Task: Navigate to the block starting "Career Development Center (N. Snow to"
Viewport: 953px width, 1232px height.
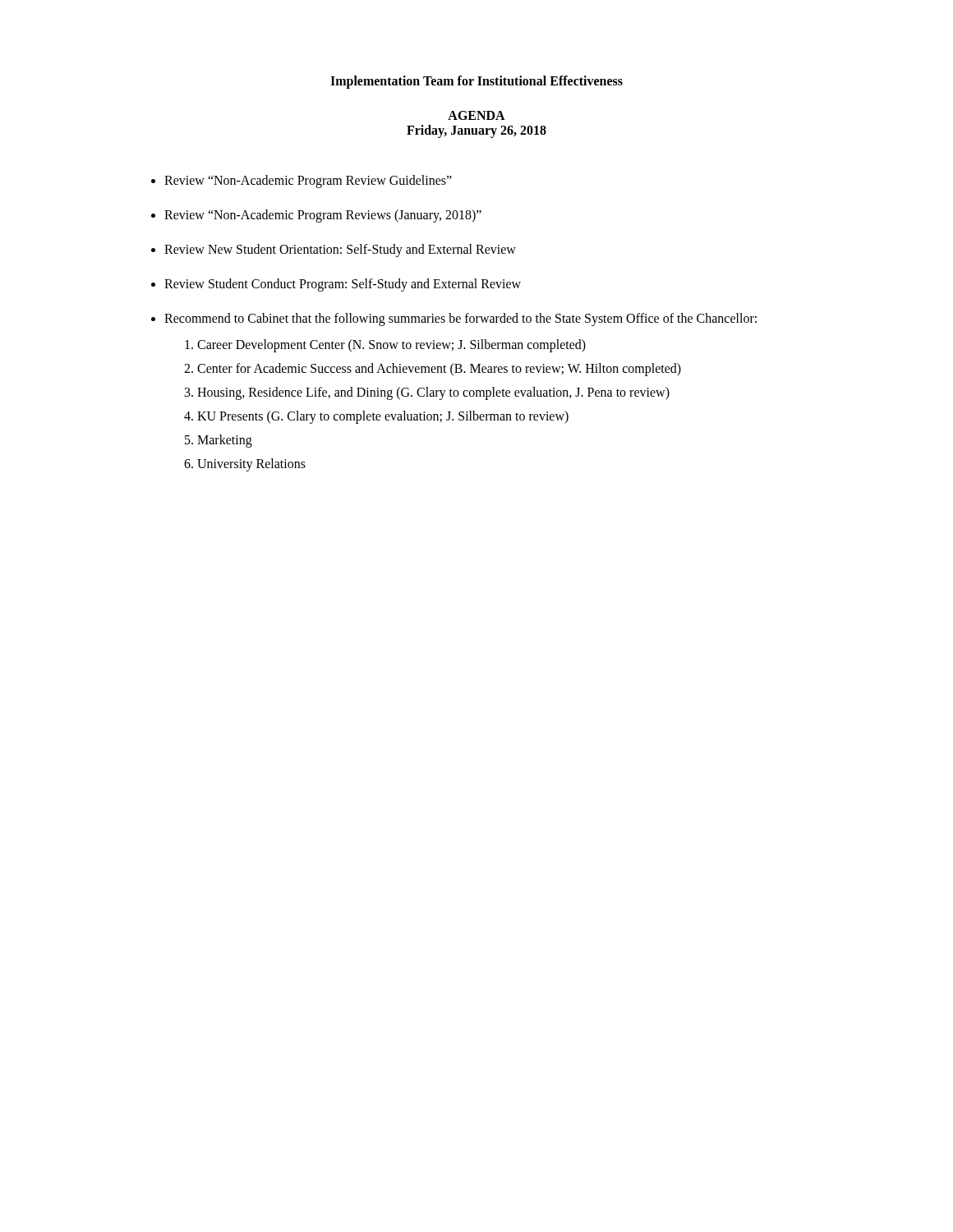Action: [392, 345]
